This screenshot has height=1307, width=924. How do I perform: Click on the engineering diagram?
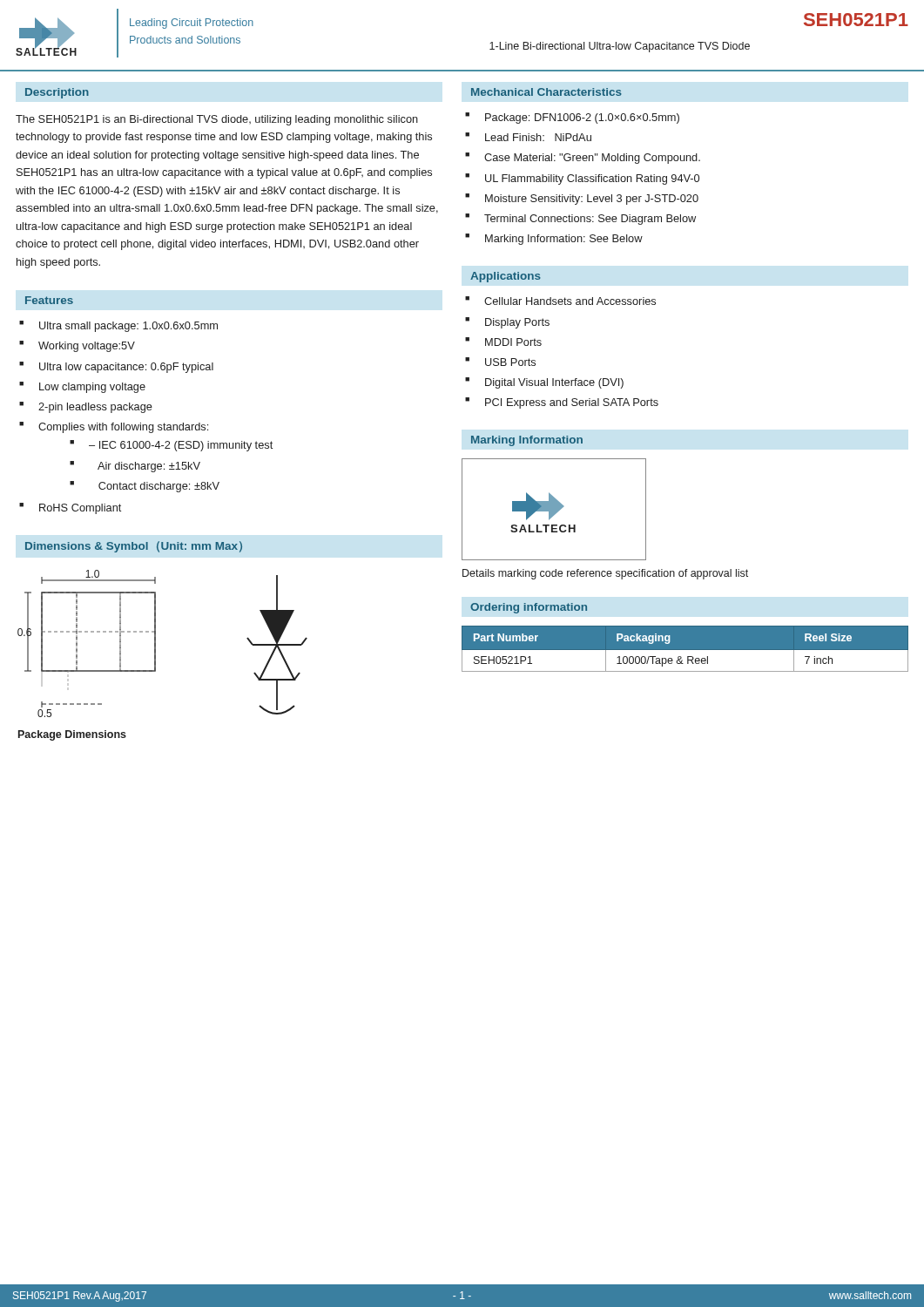(229, 645)
